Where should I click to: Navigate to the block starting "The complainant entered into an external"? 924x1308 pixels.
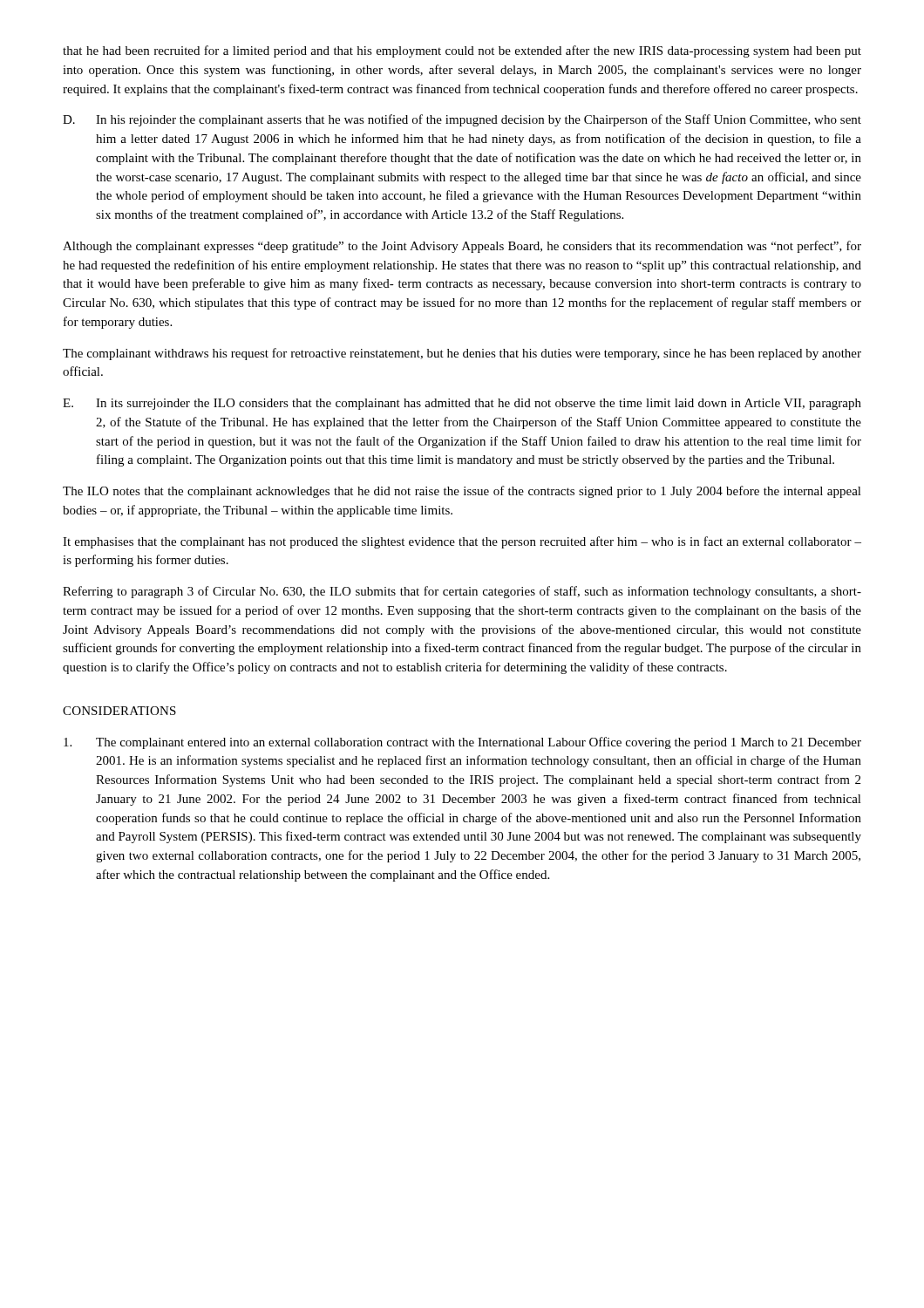[462, 809]
